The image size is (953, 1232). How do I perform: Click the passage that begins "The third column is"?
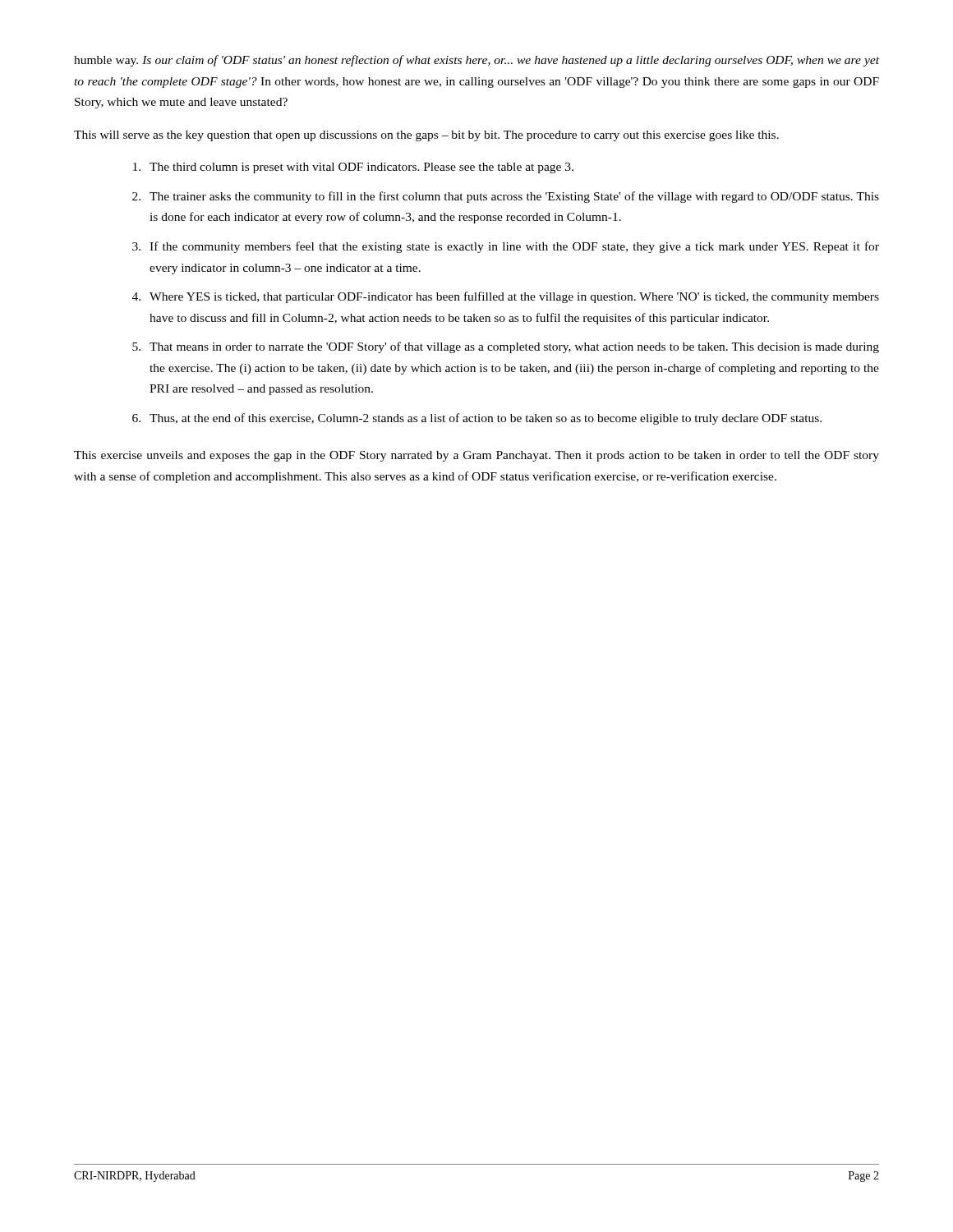point(489,167)
